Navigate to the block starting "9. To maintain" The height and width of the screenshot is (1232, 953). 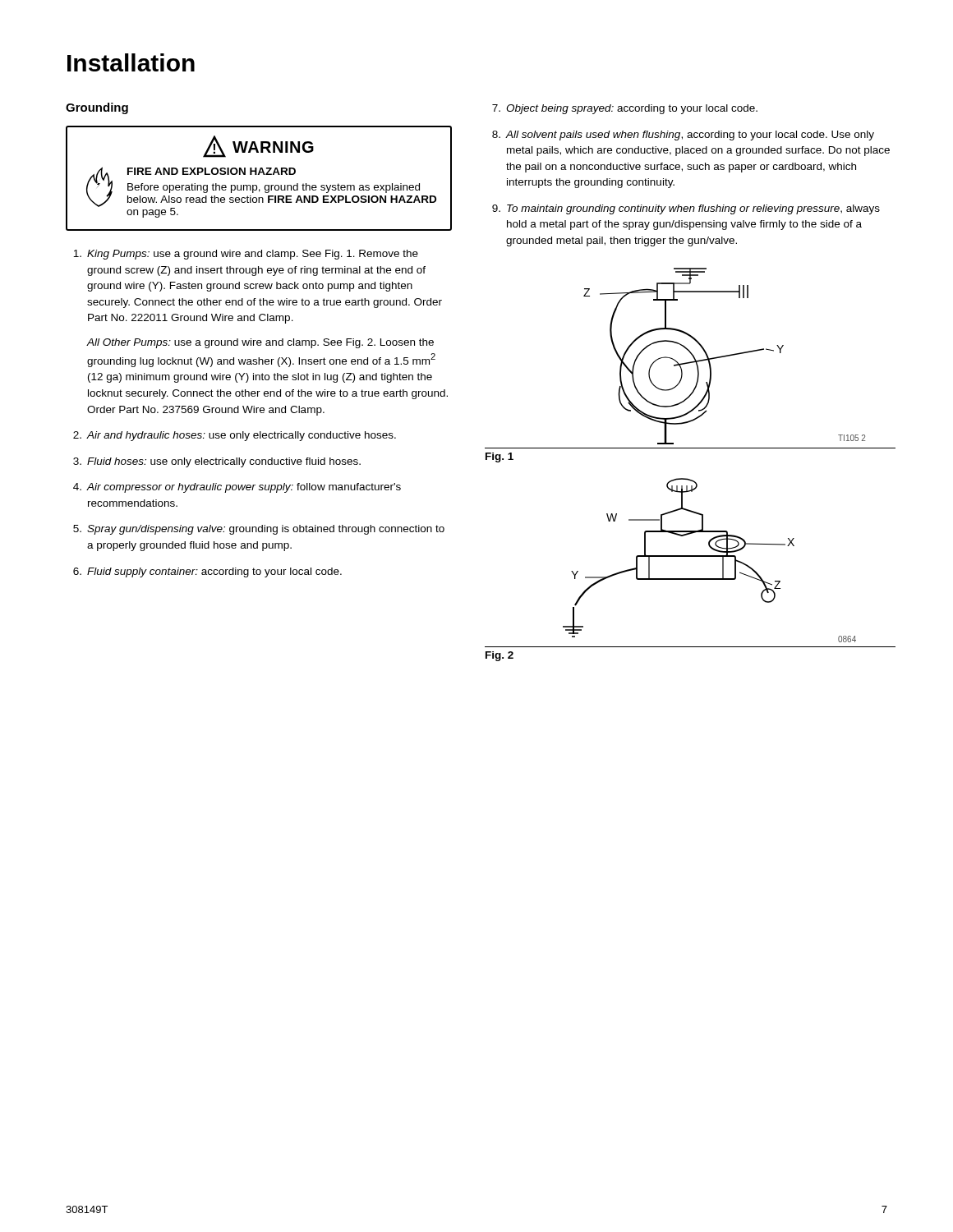coord(690,224)
